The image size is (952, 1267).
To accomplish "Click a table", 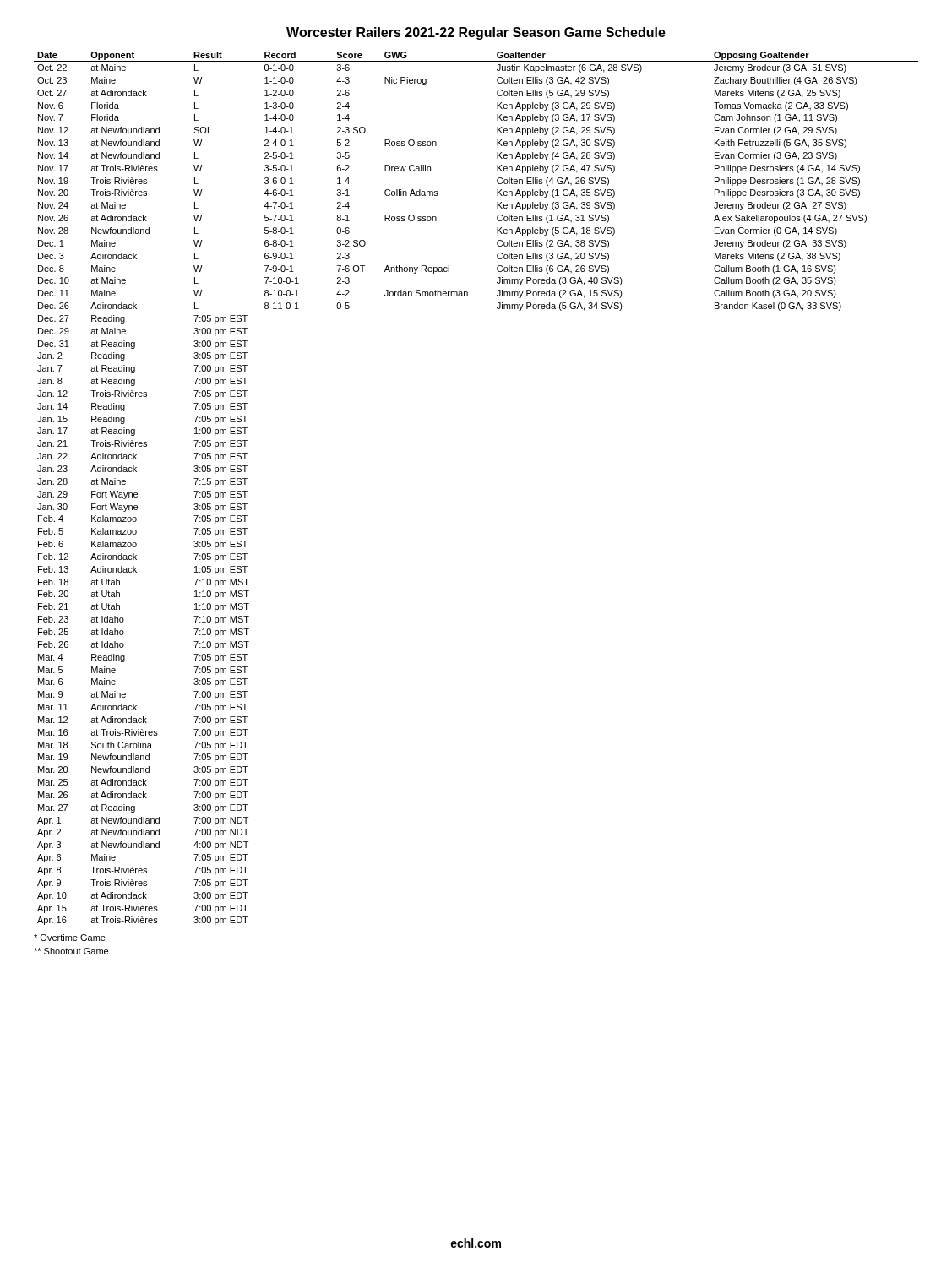I will [x=476, y=488].
